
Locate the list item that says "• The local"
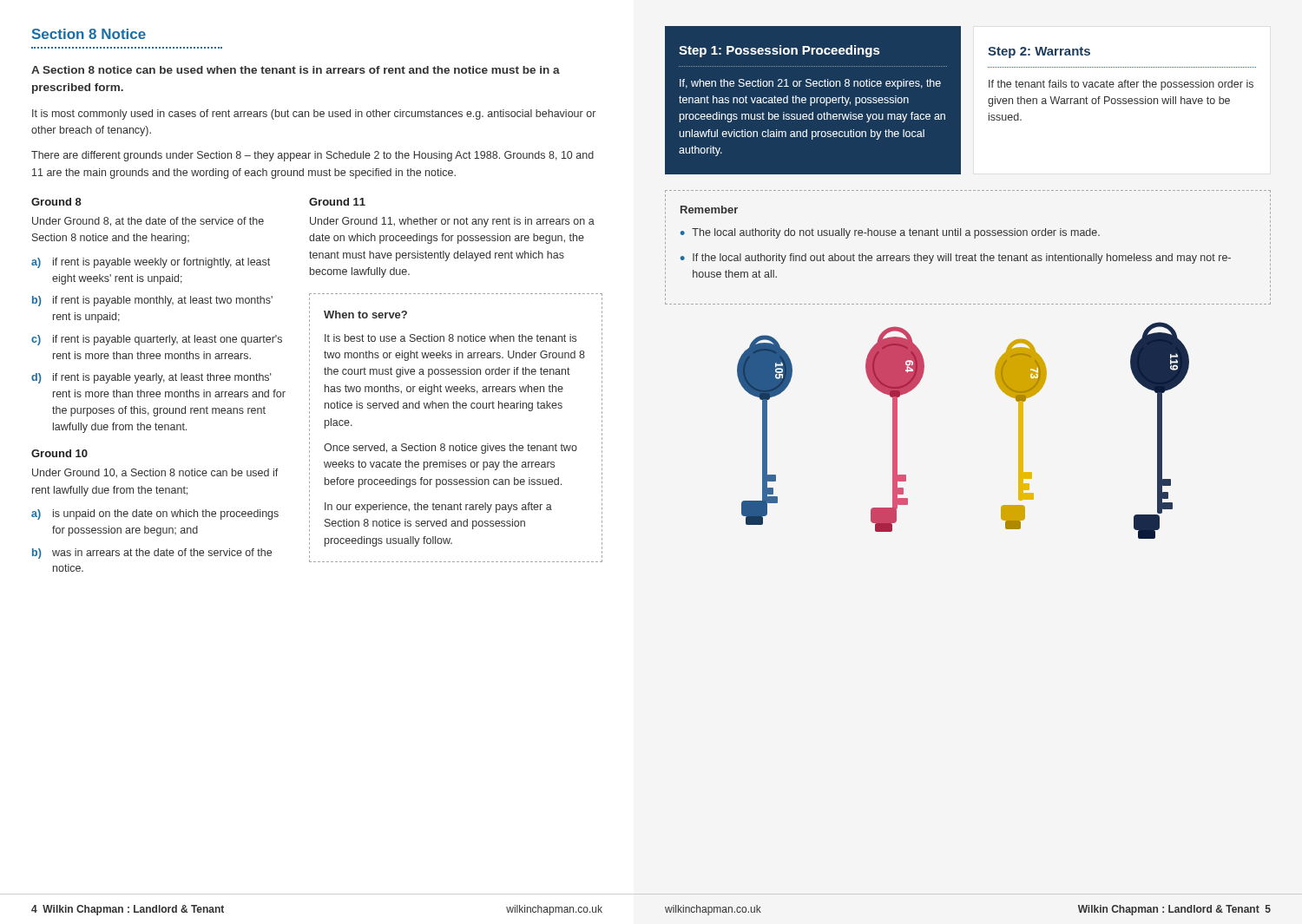tap(890, 233)
